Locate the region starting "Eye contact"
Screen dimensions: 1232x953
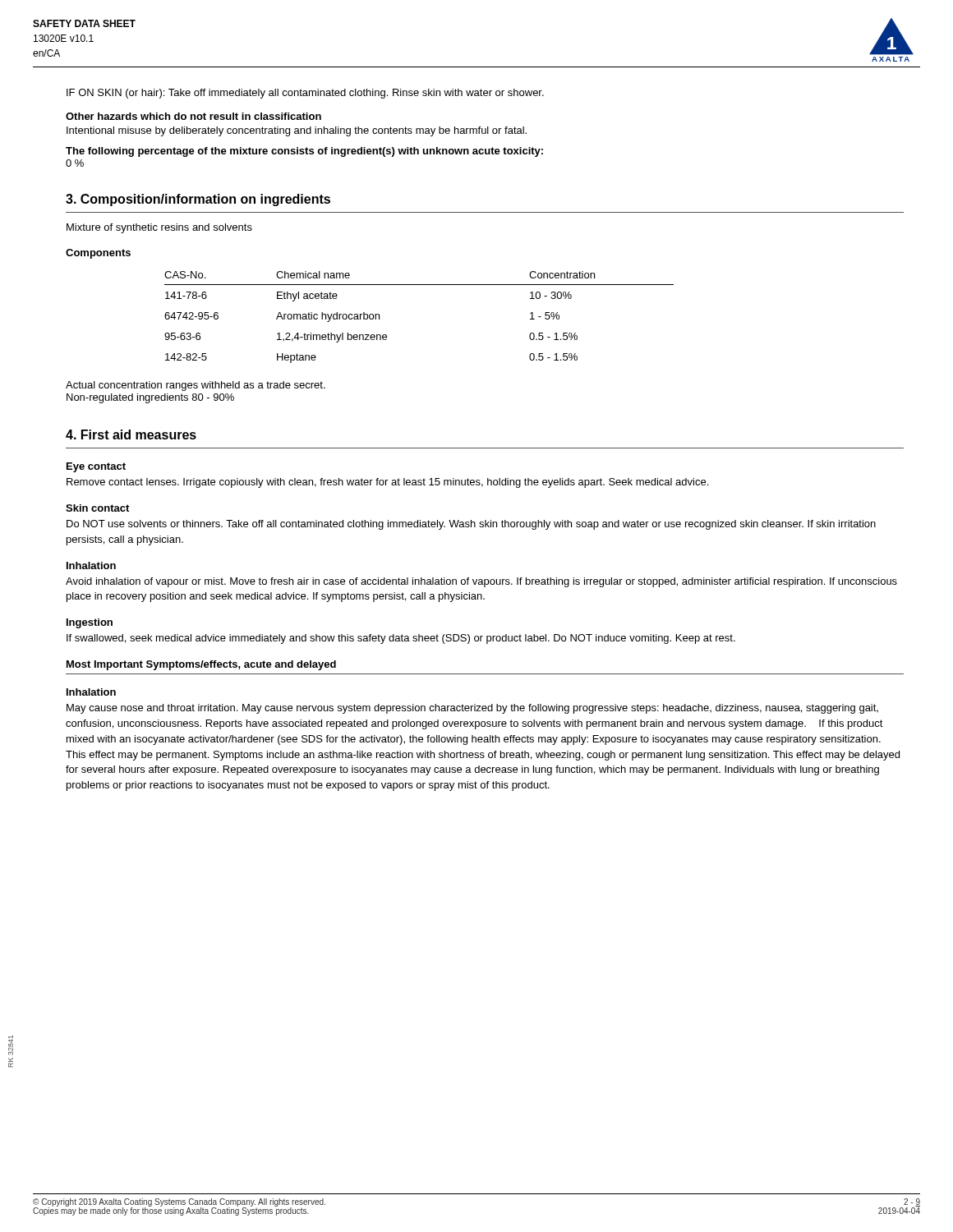coord(96,466)
